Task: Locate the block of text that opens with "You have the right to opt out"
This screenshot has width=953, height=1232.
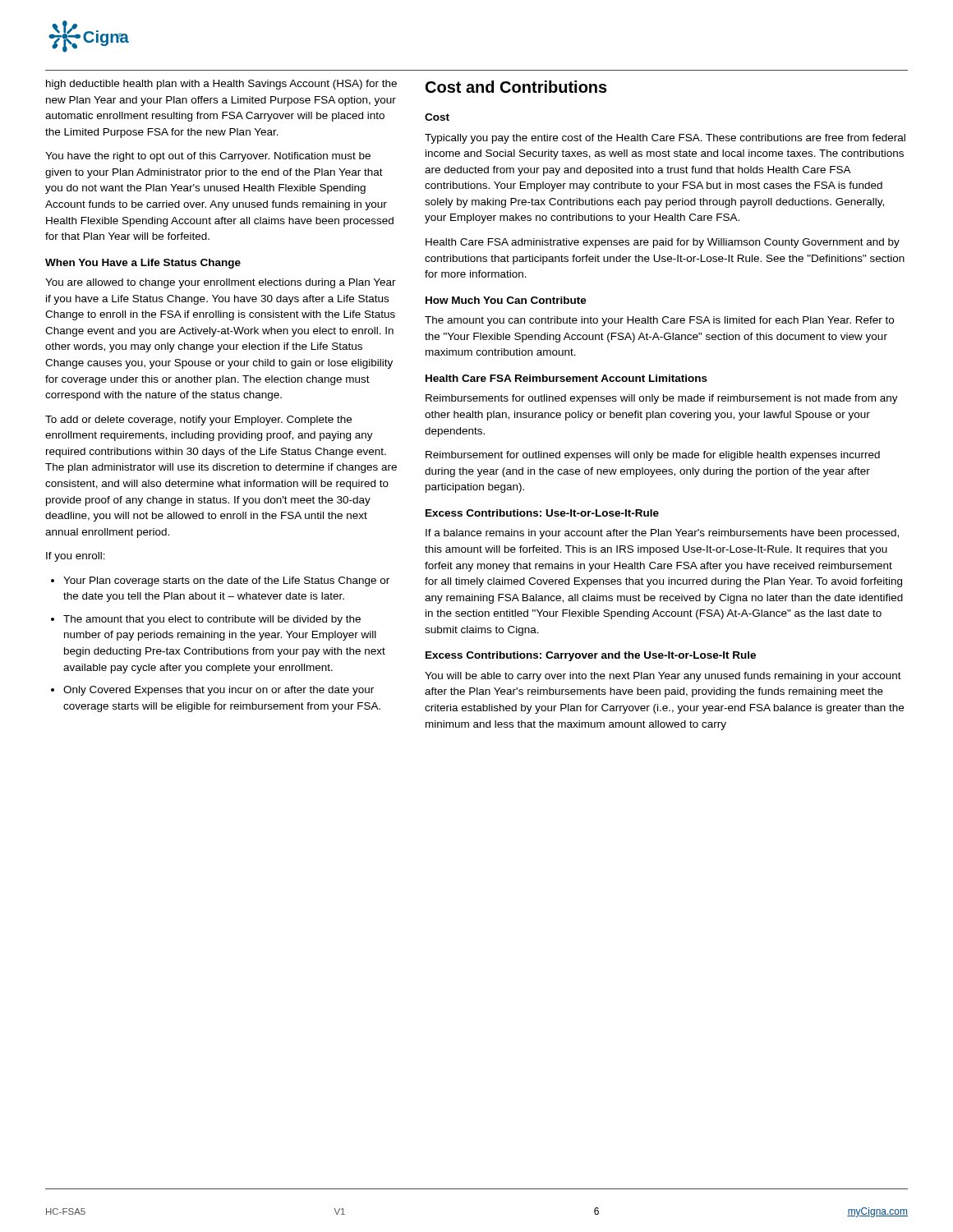Action: (222, 196)
